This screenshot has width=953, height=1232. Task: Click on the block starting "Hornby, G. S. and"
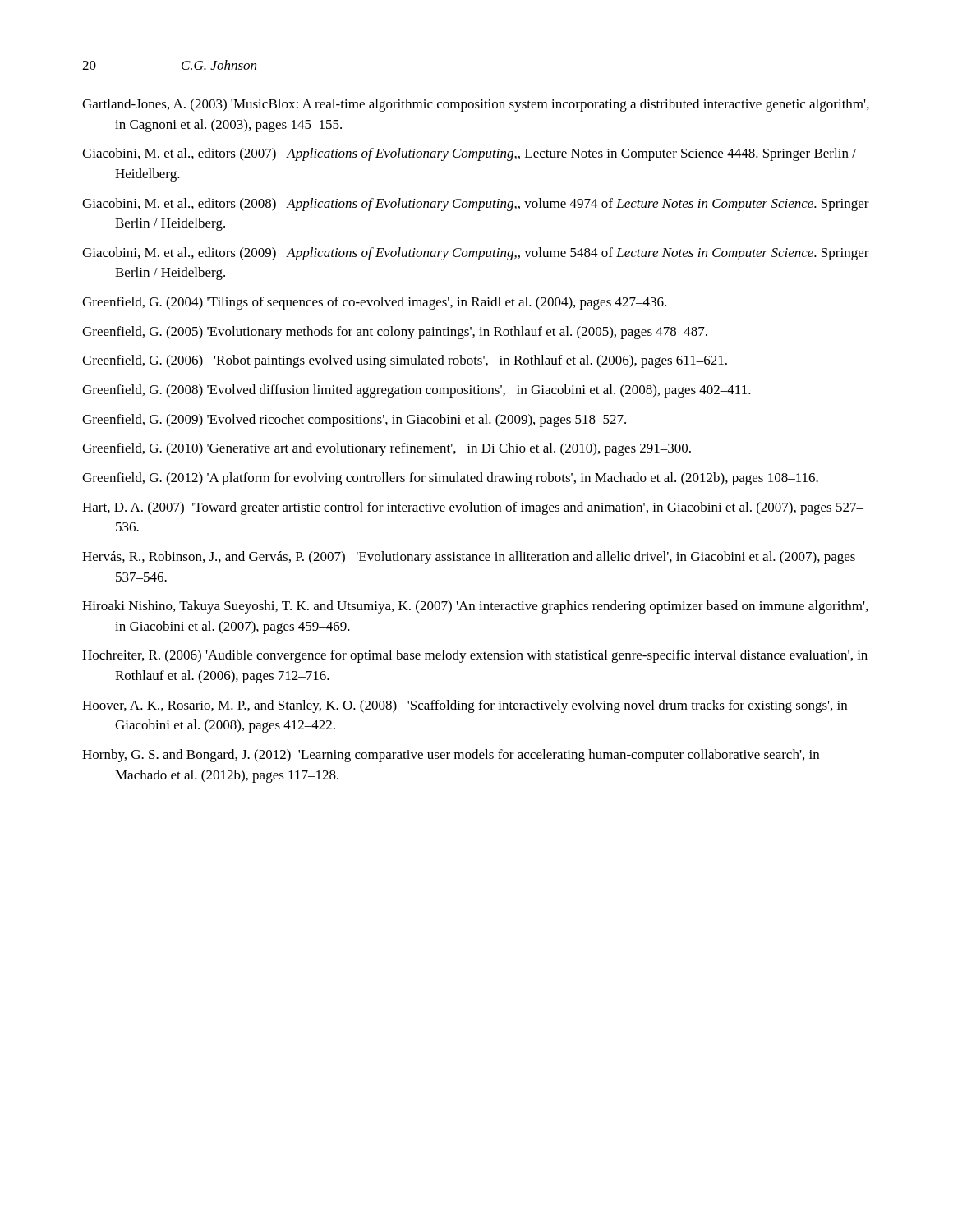point(476,765)
